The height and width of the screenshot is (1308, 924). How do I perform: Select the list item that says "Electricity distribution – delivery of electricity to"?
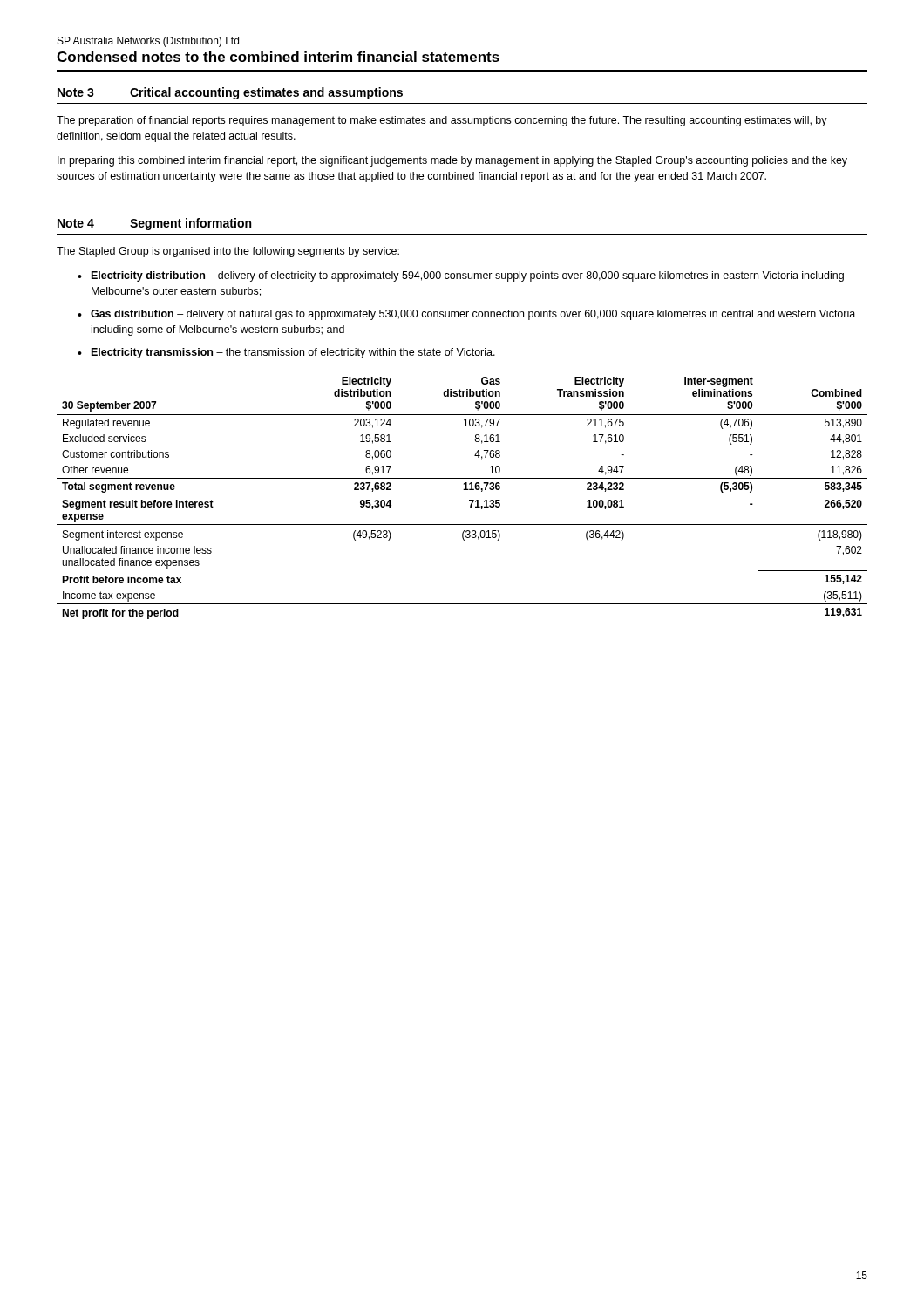tap(479, 283)
